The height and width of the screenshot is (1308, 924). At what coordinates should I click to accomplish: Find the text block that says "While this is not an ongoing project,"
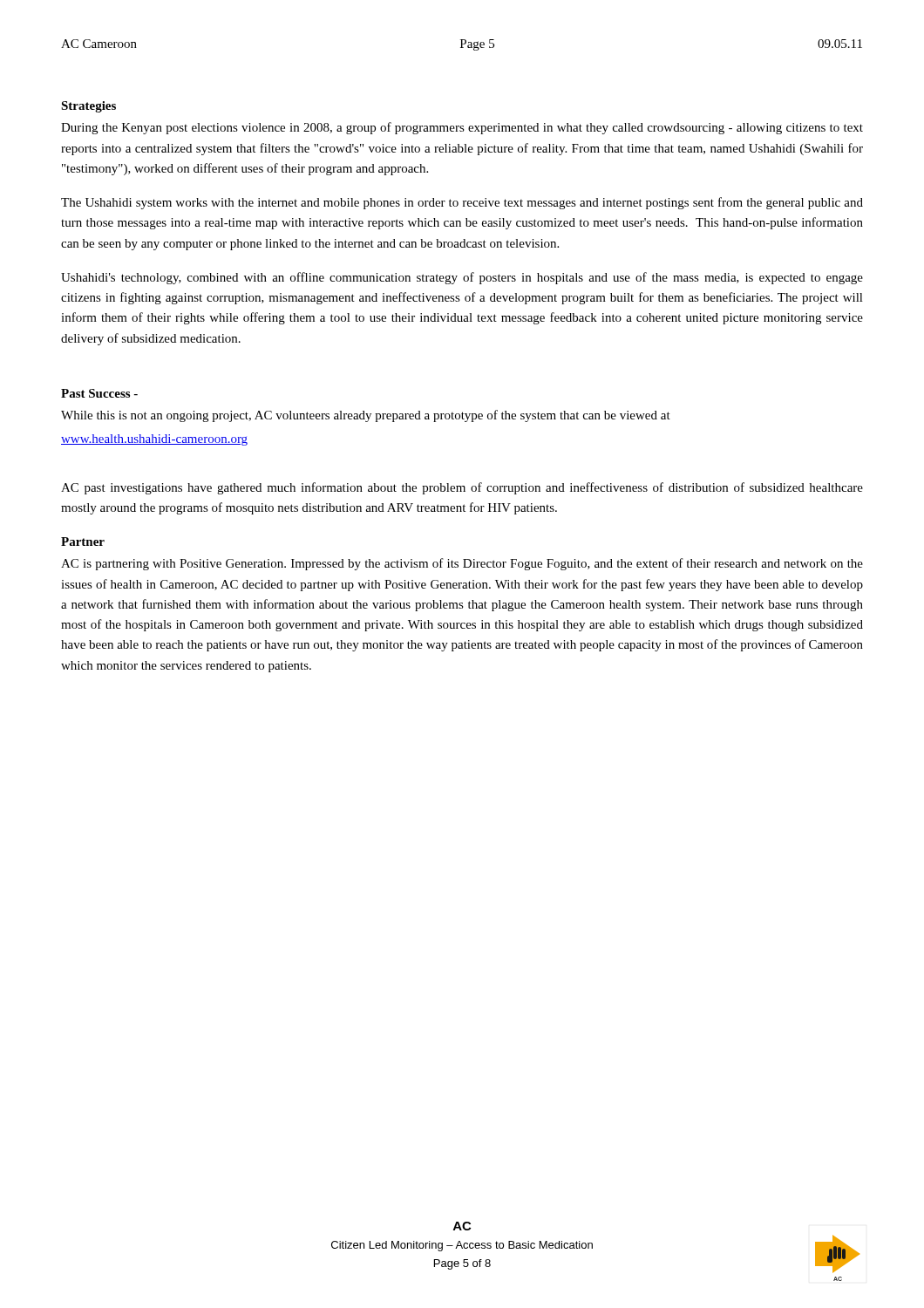point(462,428)
